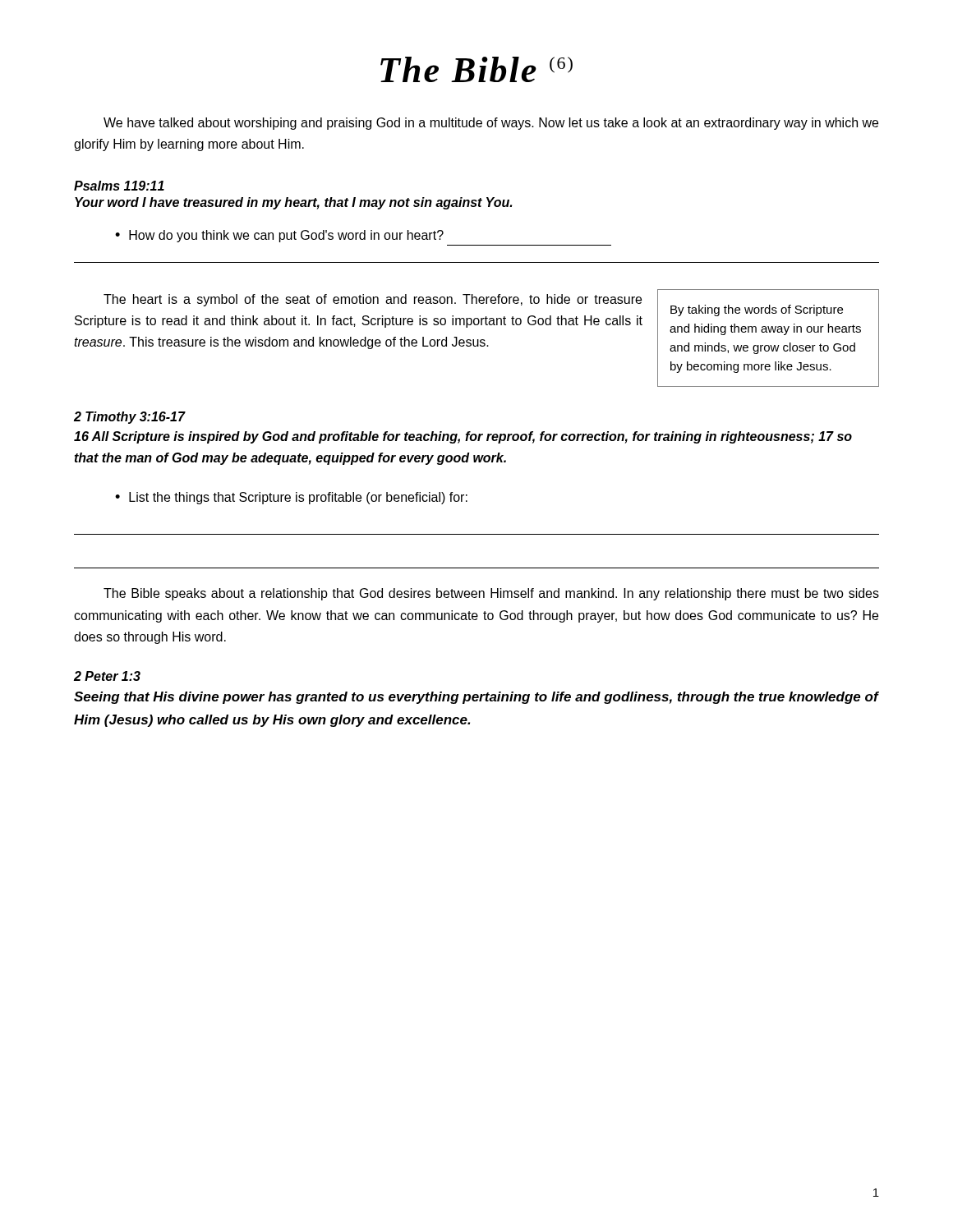
Task: Locate the text block that reads "By taking the words of Scripture and"
Action: [765, 338]
